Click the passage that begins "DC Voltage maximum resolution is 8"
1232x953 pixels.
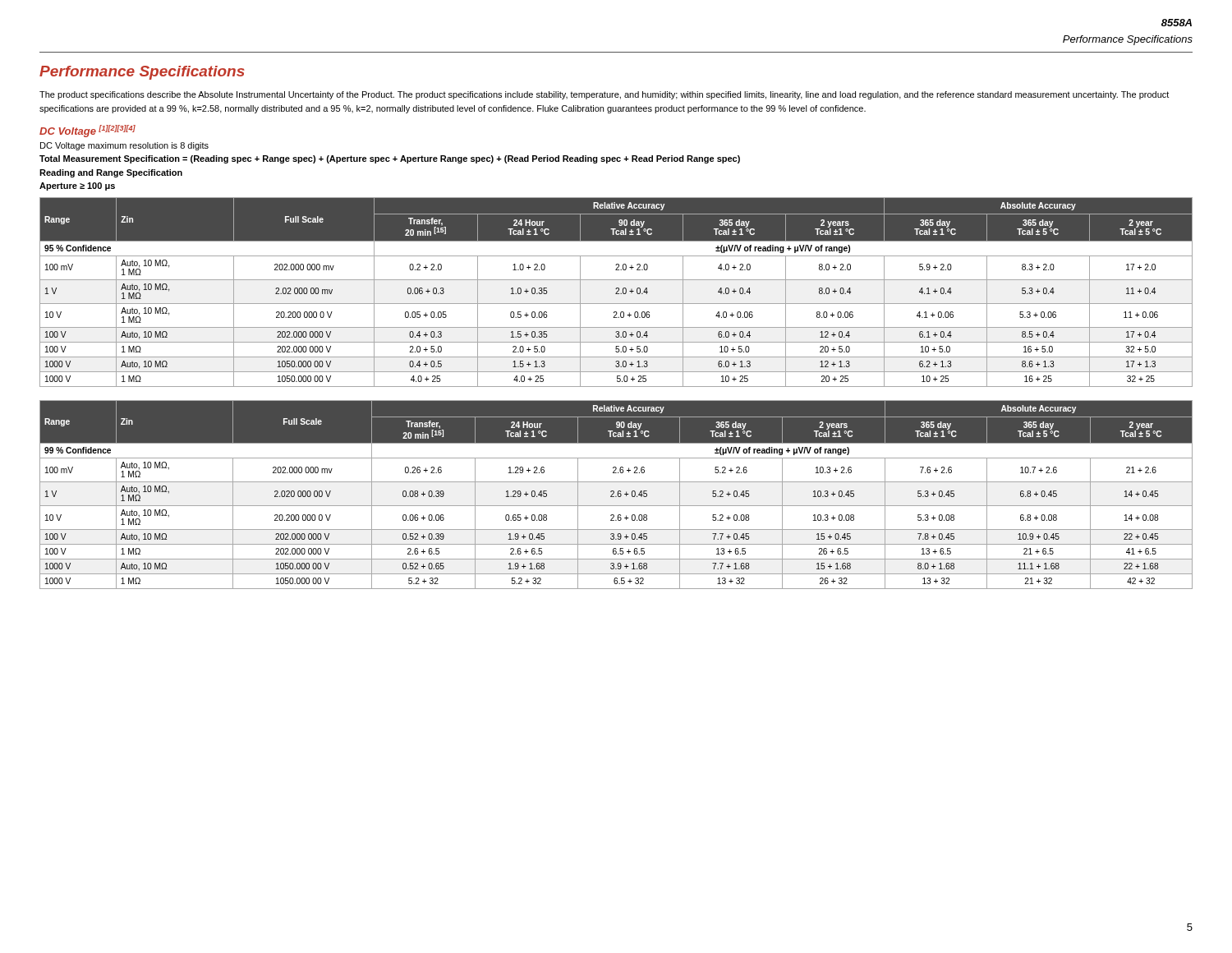[x=124, y=146]
